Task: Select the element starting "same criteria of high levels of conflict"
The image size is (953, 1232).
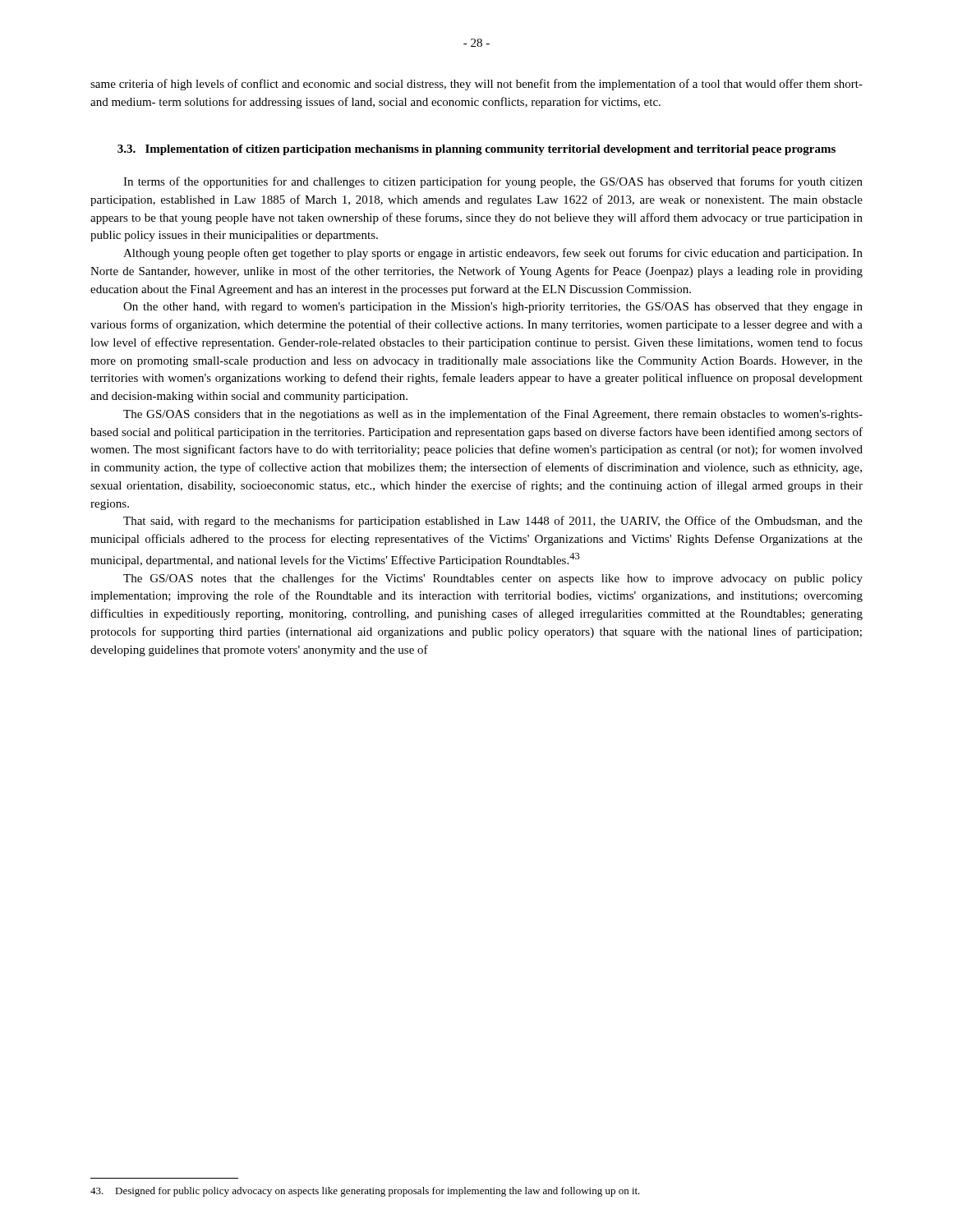Action: pos(476,93)
